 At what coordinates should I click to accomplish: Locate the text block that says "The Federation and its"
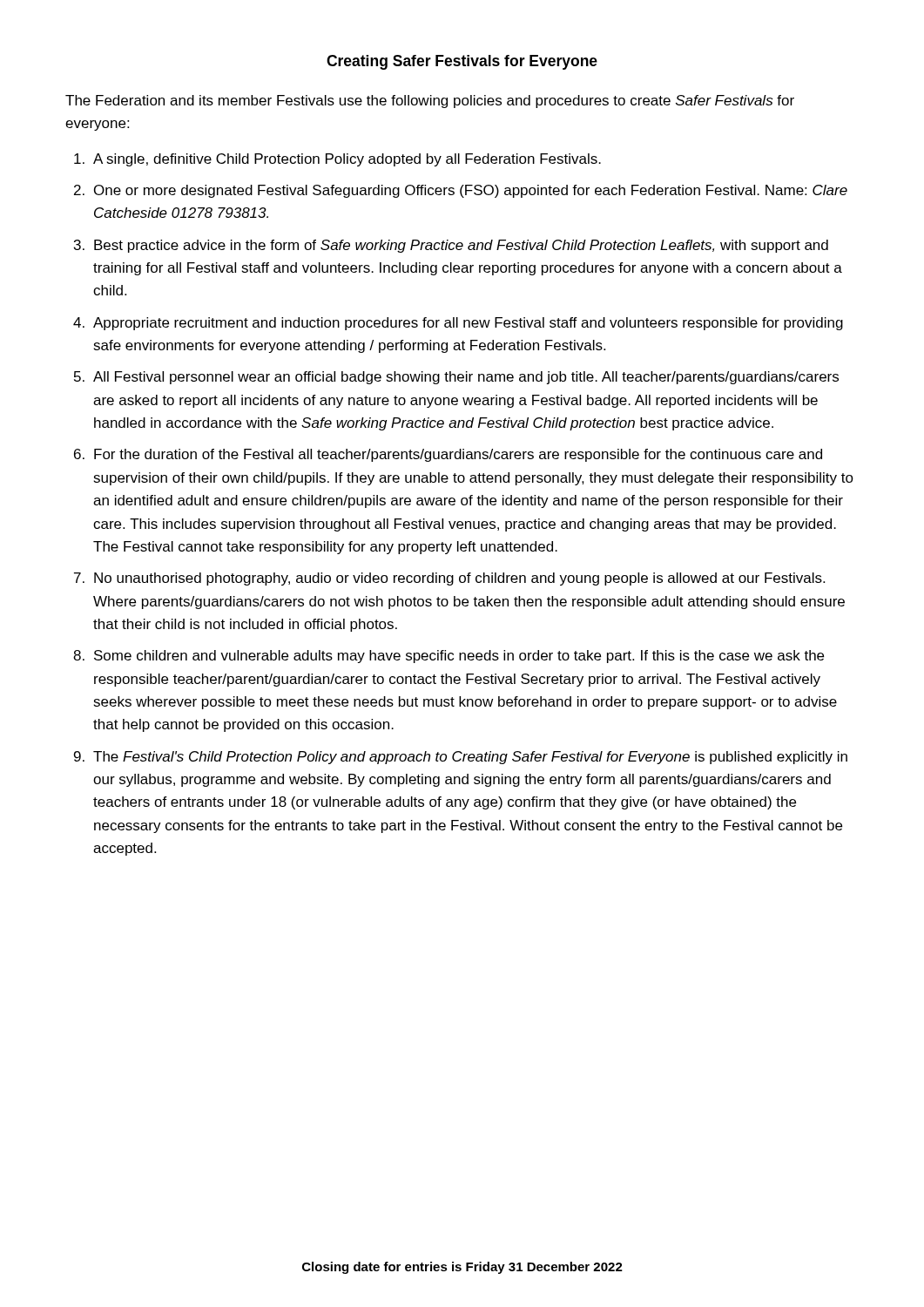click(430, 112)
